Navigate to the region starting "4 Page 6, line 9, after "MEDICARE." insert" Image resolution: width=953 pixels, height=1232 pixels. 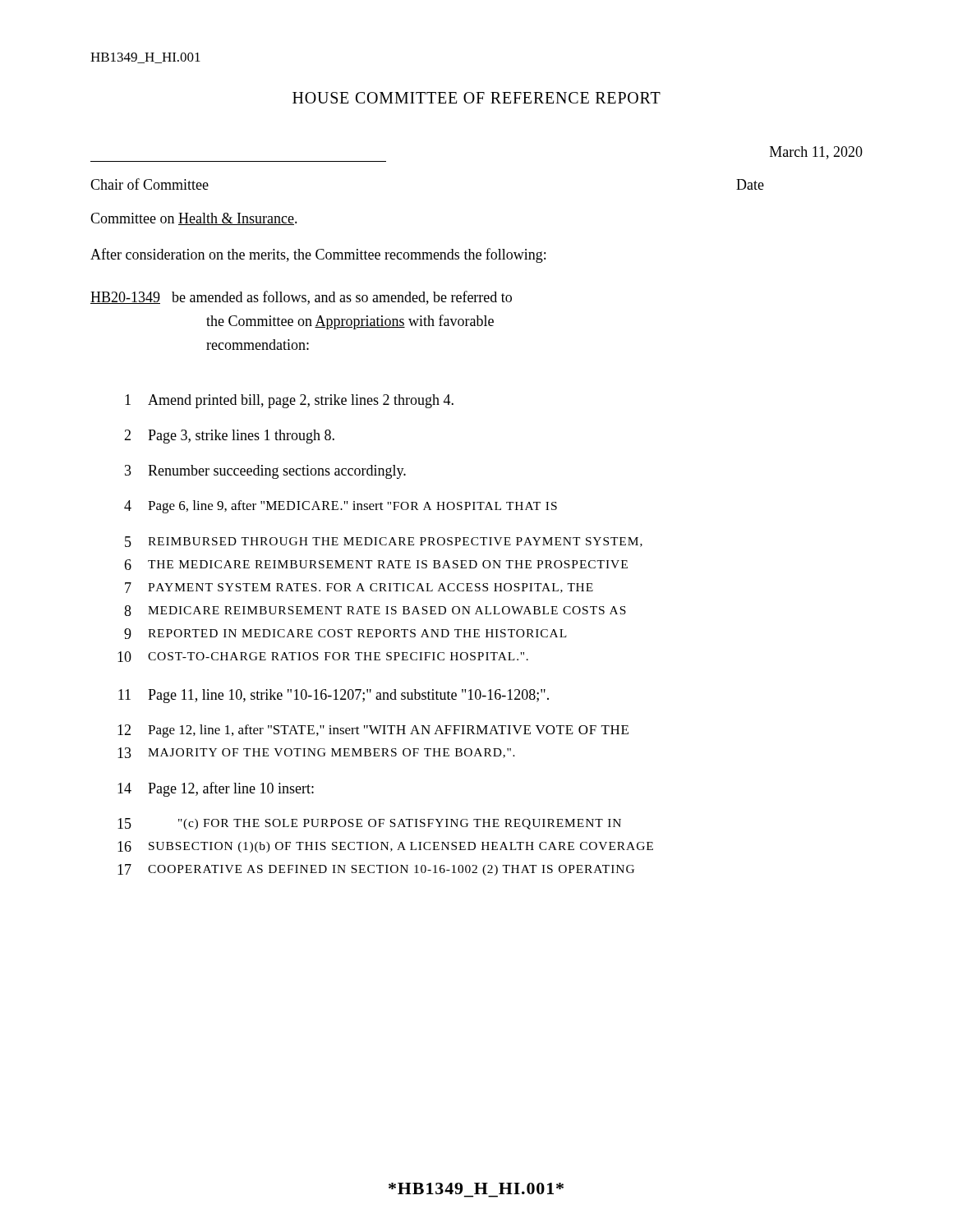[x=476, y=507]
